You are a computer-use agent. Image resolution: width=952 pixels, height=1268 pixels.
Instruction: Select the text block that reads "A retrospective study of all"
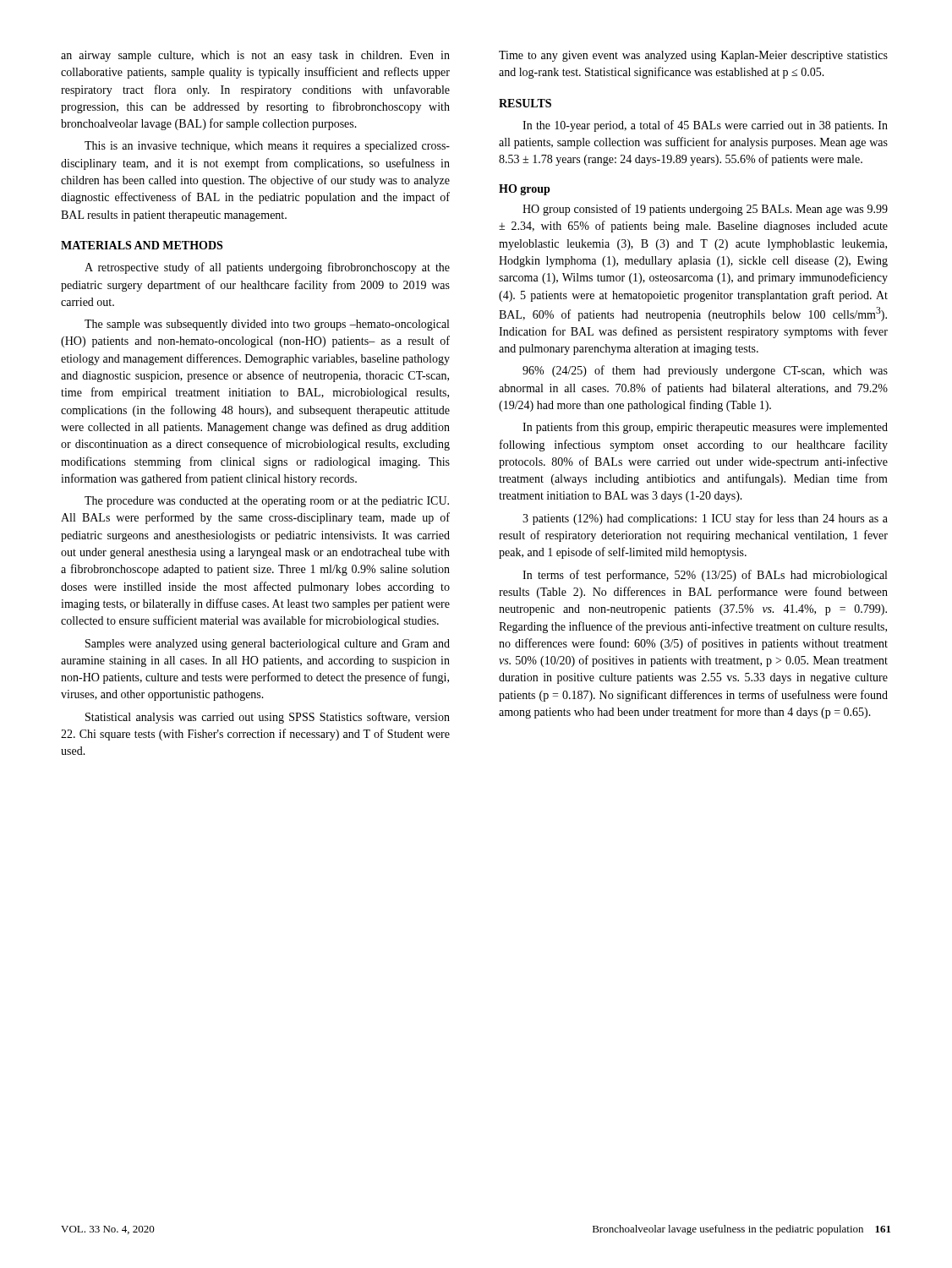pos(255,285)
